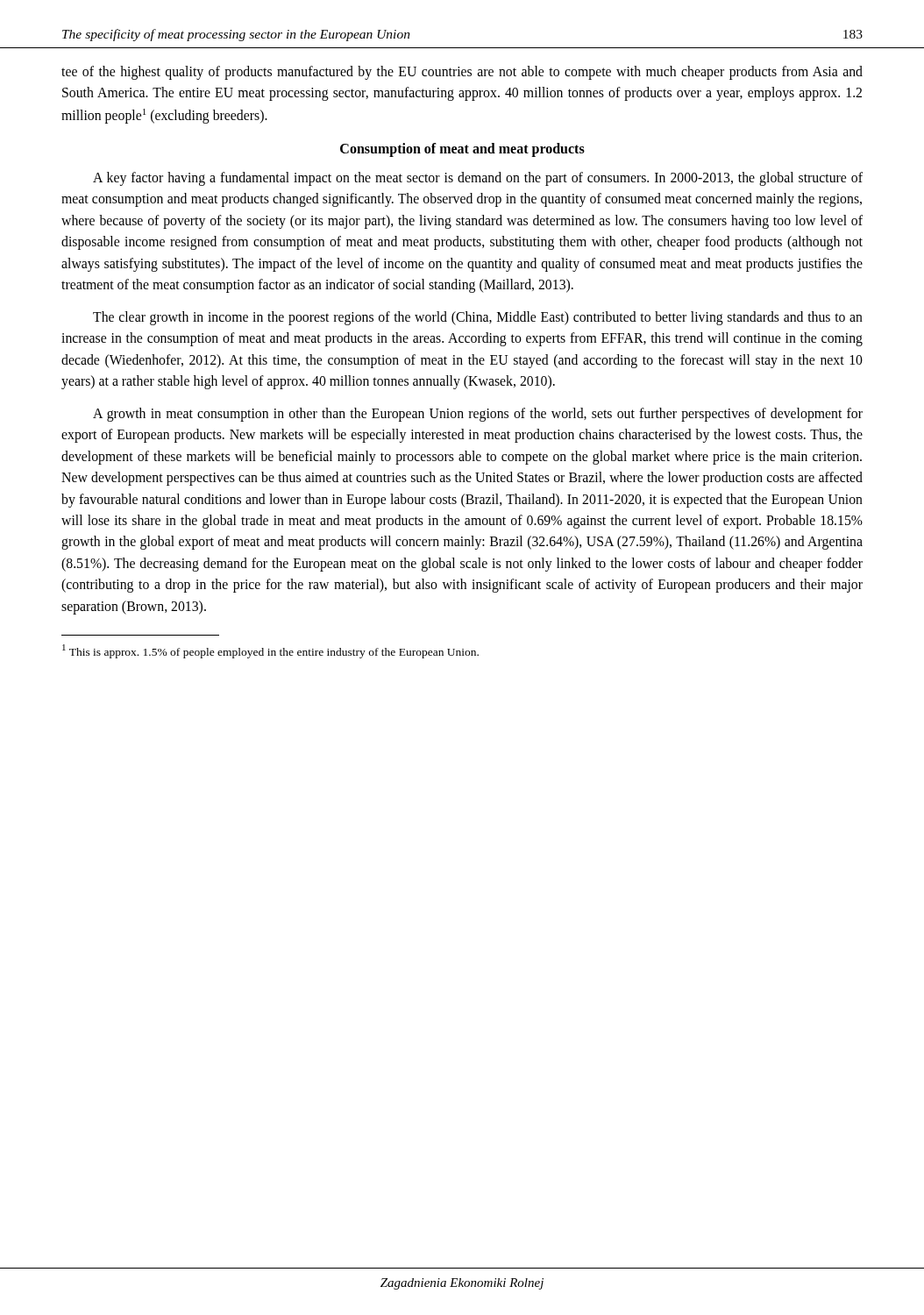Find the section header on this page that starts "Consumption of meat and meat"

(462, 148)
